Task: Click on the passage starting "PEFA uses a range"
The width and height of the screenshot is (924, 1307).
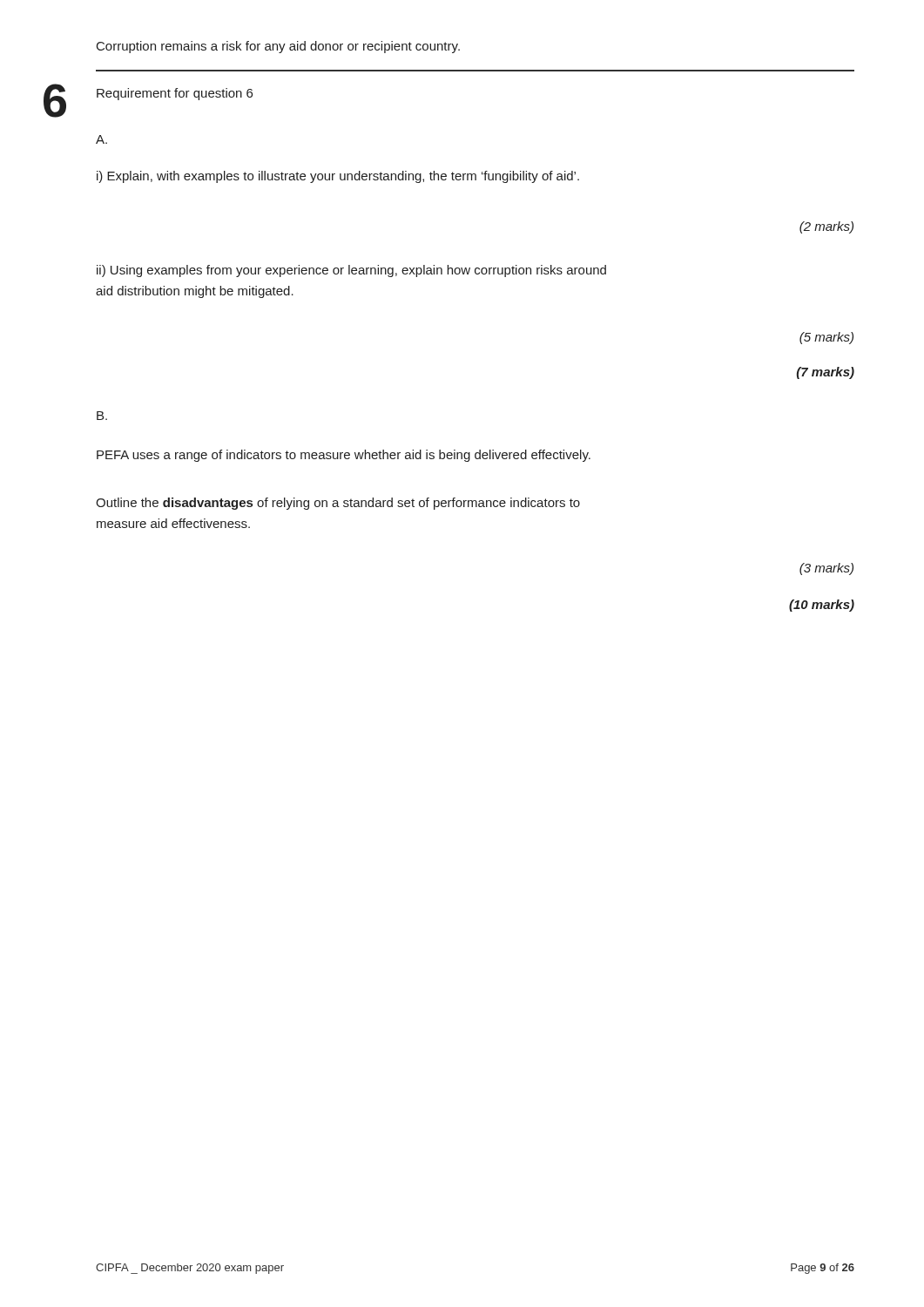Action: coord(344,454)
